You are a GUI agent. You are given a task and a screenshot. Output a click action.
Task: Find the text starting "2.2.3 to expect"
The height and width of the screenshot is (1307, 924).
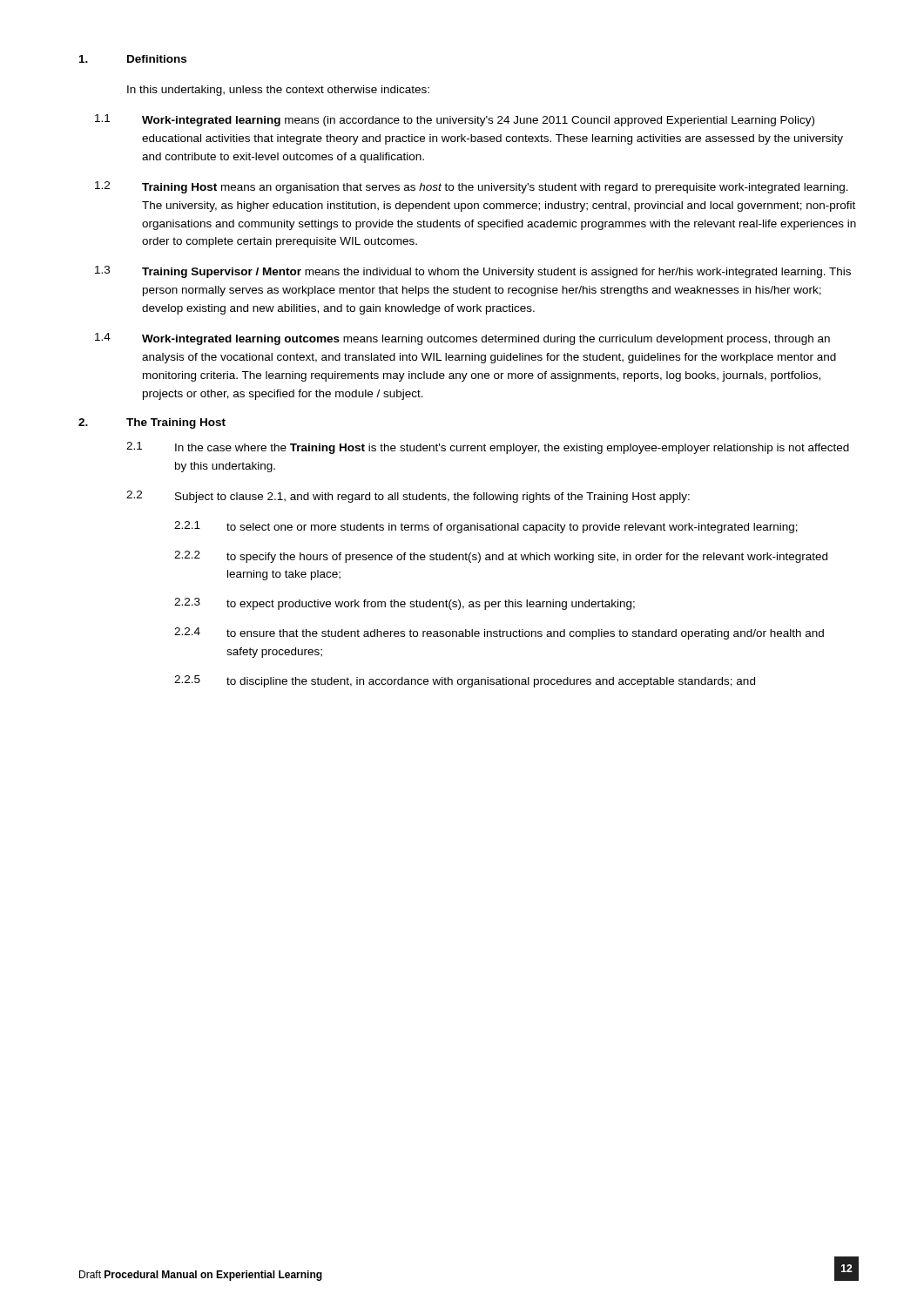point(516,605)
